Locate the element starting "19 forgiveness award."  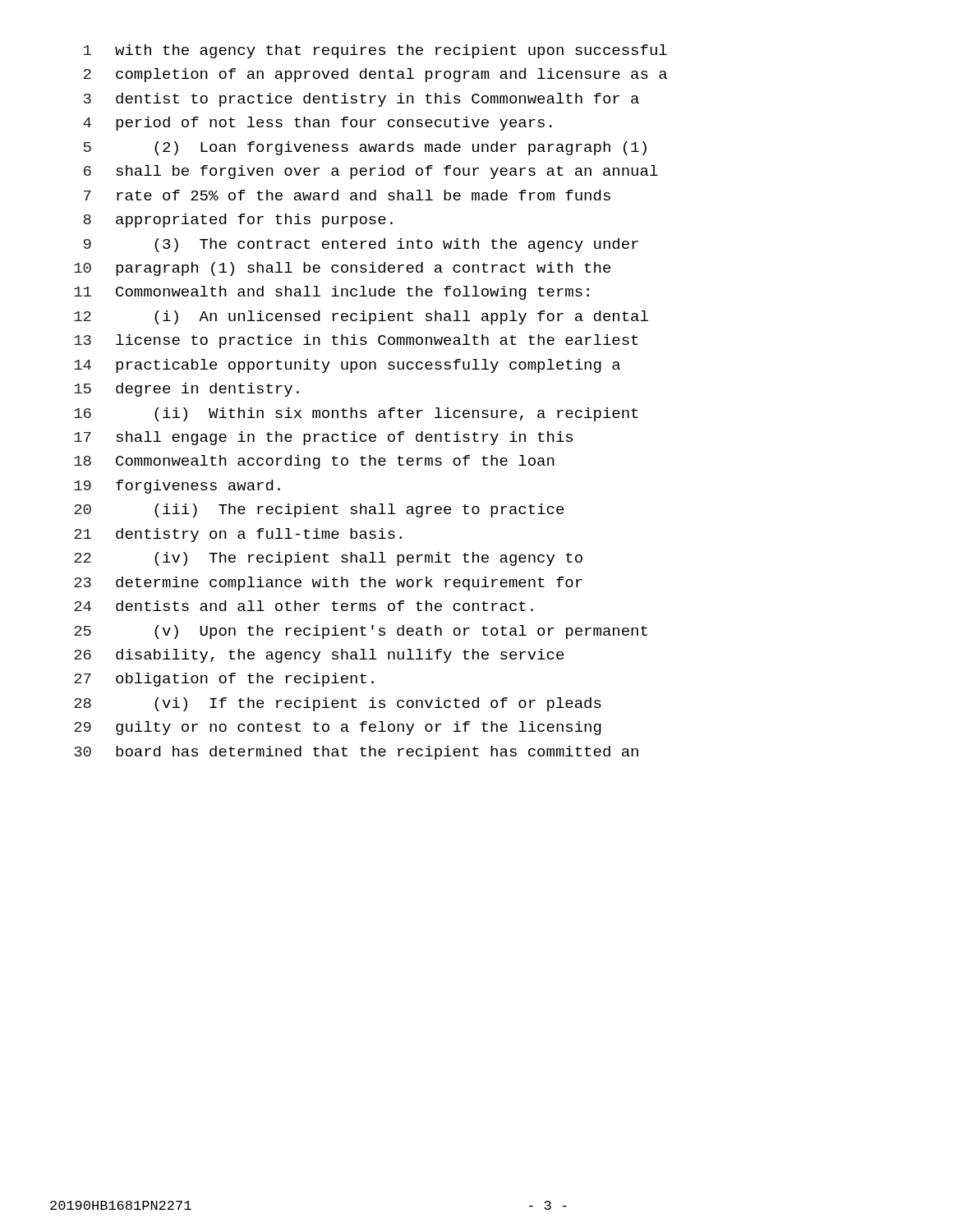click(177, 487)
